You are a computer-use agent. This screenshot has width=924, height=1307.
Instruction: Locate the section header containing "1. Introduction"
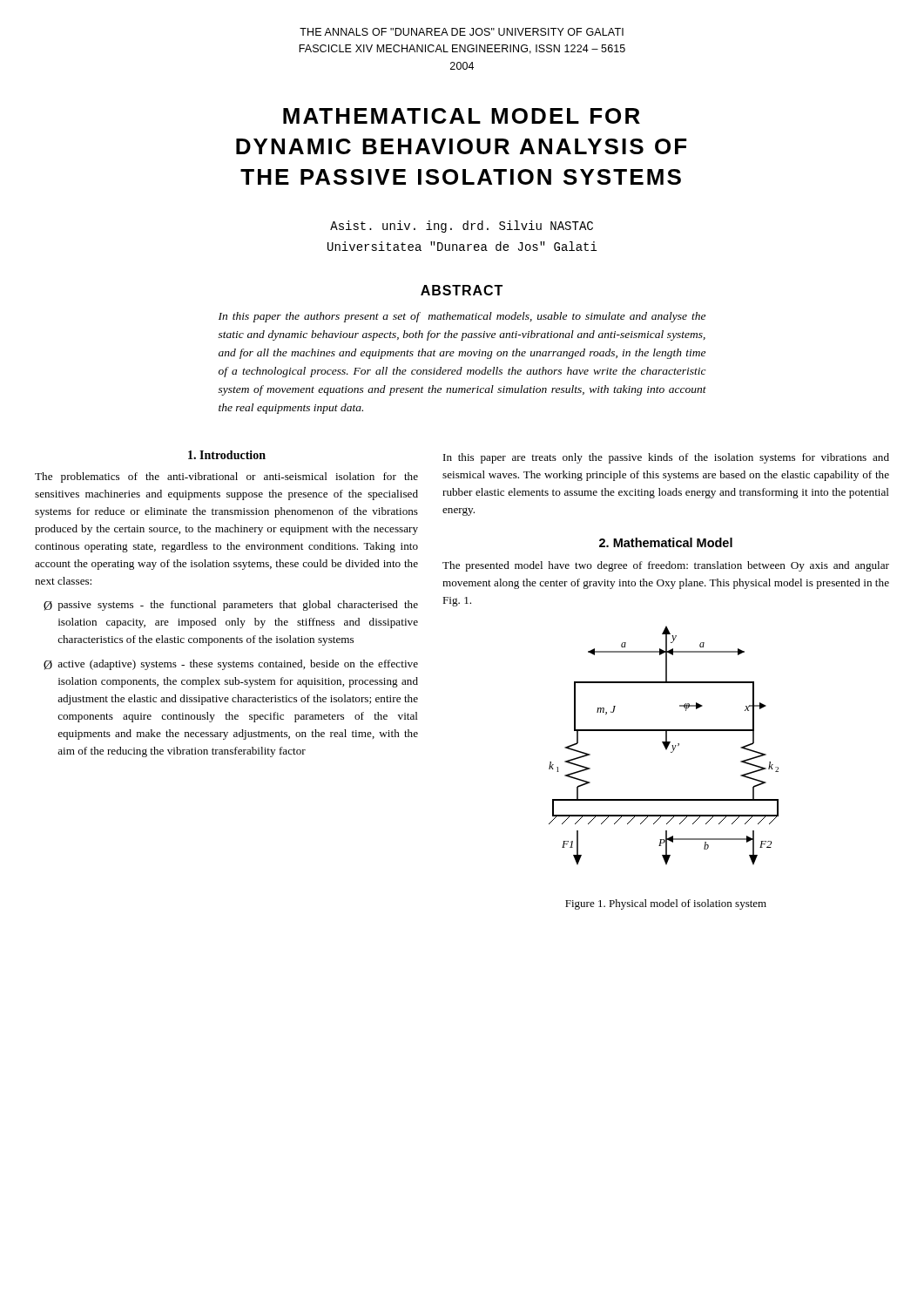coord(226,455)
